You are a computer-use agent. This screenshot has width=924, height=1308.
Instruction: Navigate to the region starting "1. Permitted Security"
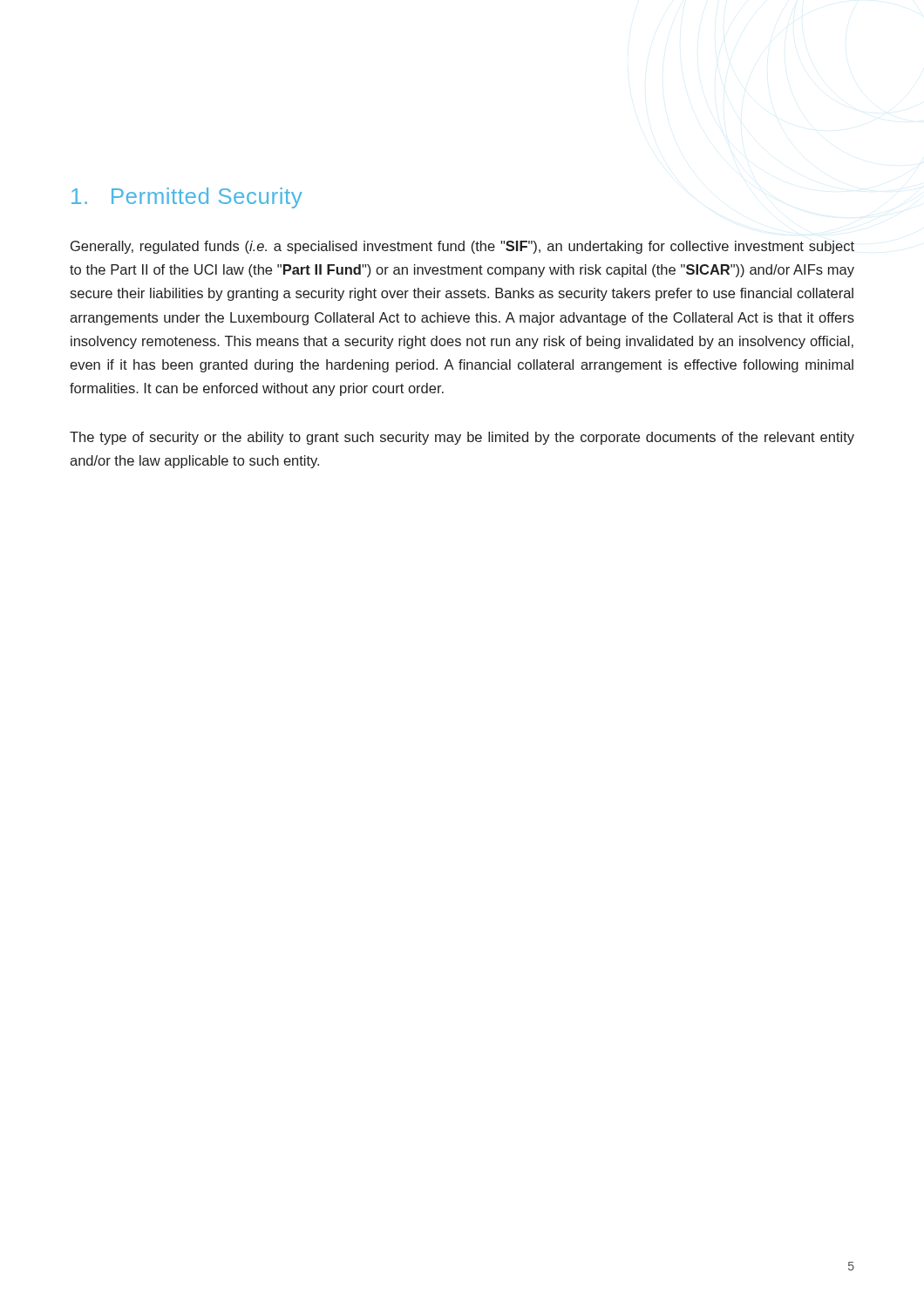187,198
